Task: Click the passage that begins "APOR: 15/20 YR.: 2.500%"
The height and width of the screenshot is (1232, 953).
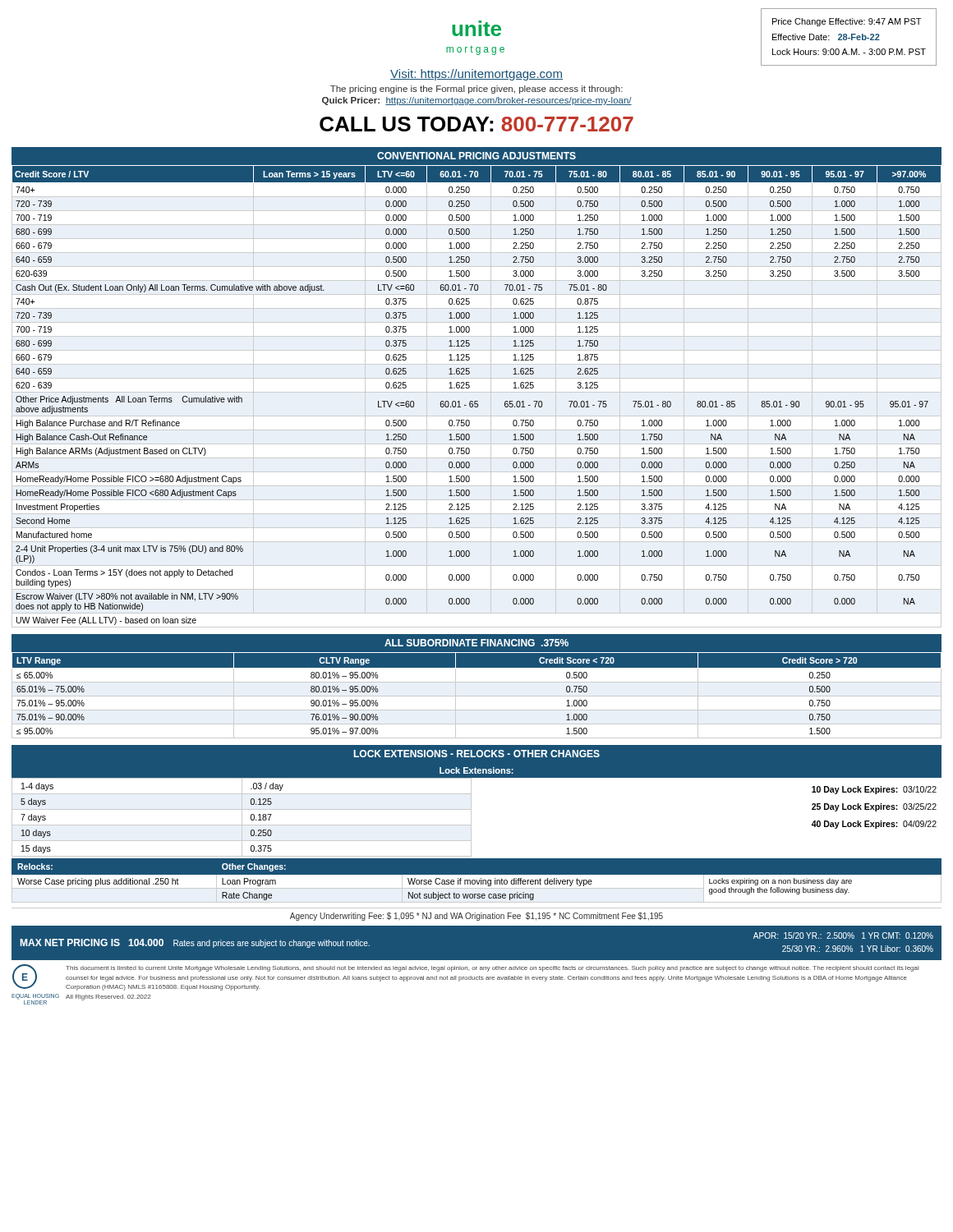Action: tap(843, 942)
